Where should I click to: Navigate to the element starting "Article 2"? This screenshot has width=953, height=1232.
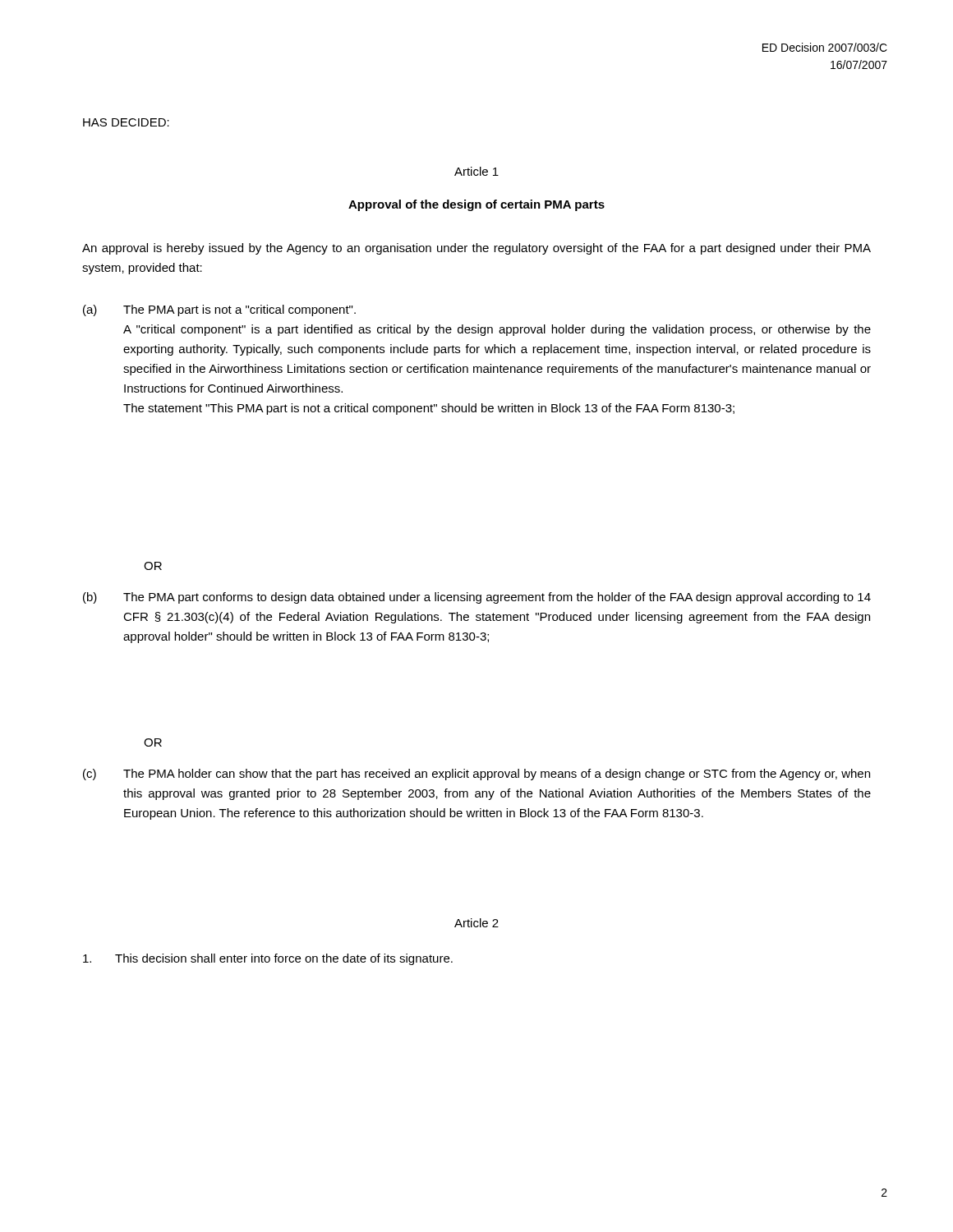coord(476,923)
